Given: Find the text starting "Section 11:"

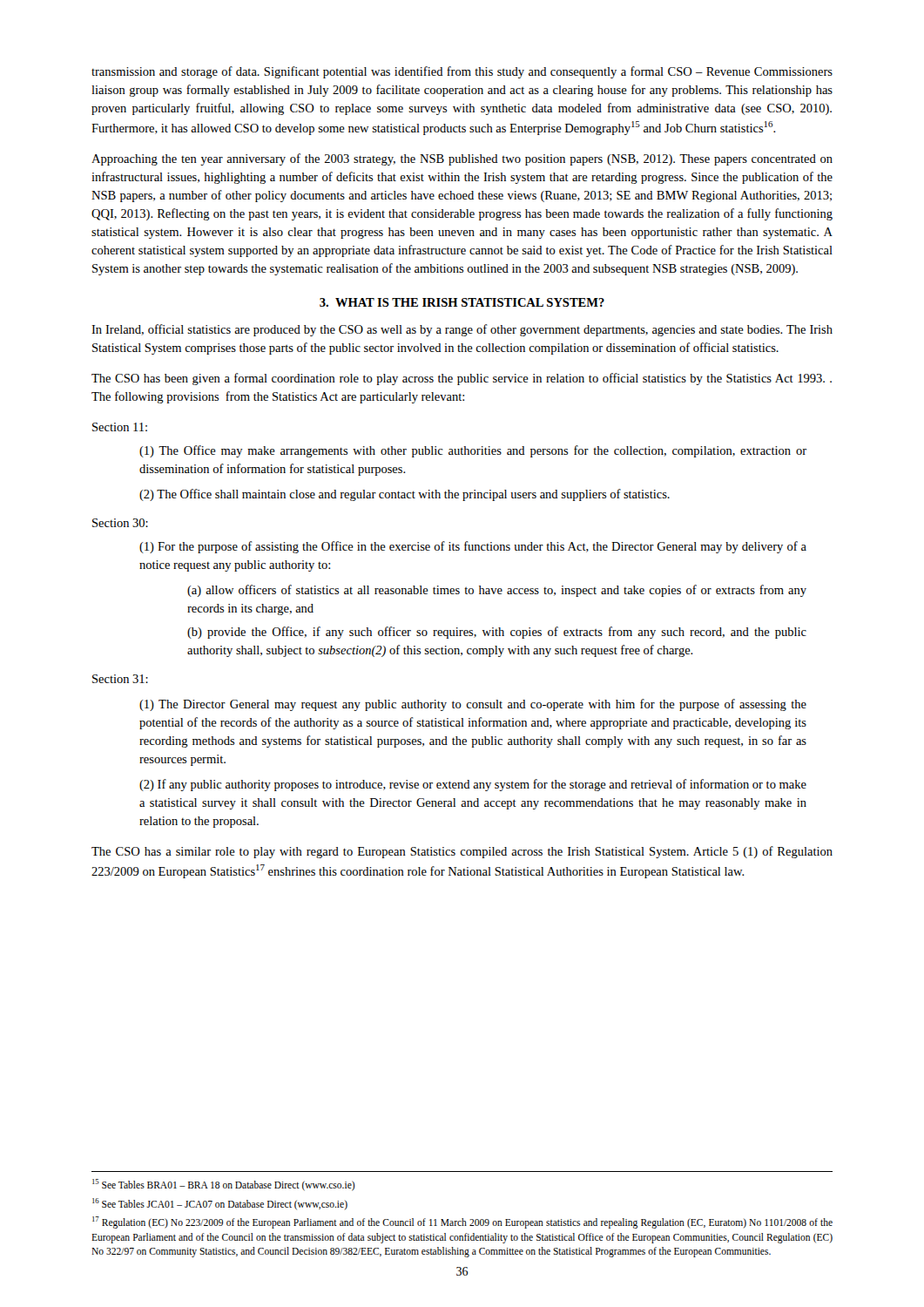Looking at the screenshot, I should tap(120, 427).
